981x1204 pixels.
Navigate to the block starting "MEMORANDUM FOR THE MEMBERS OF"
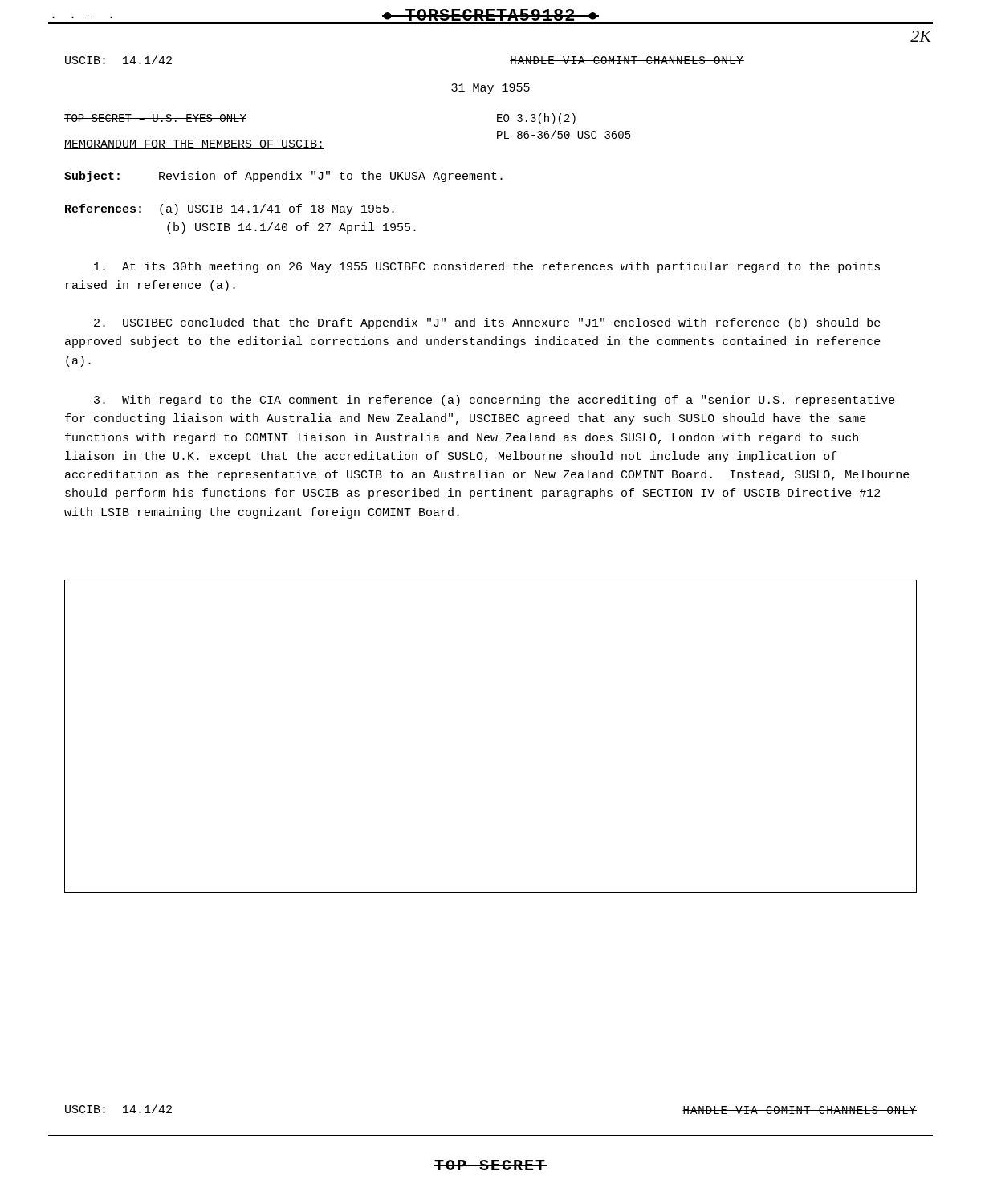pos(194,145)
